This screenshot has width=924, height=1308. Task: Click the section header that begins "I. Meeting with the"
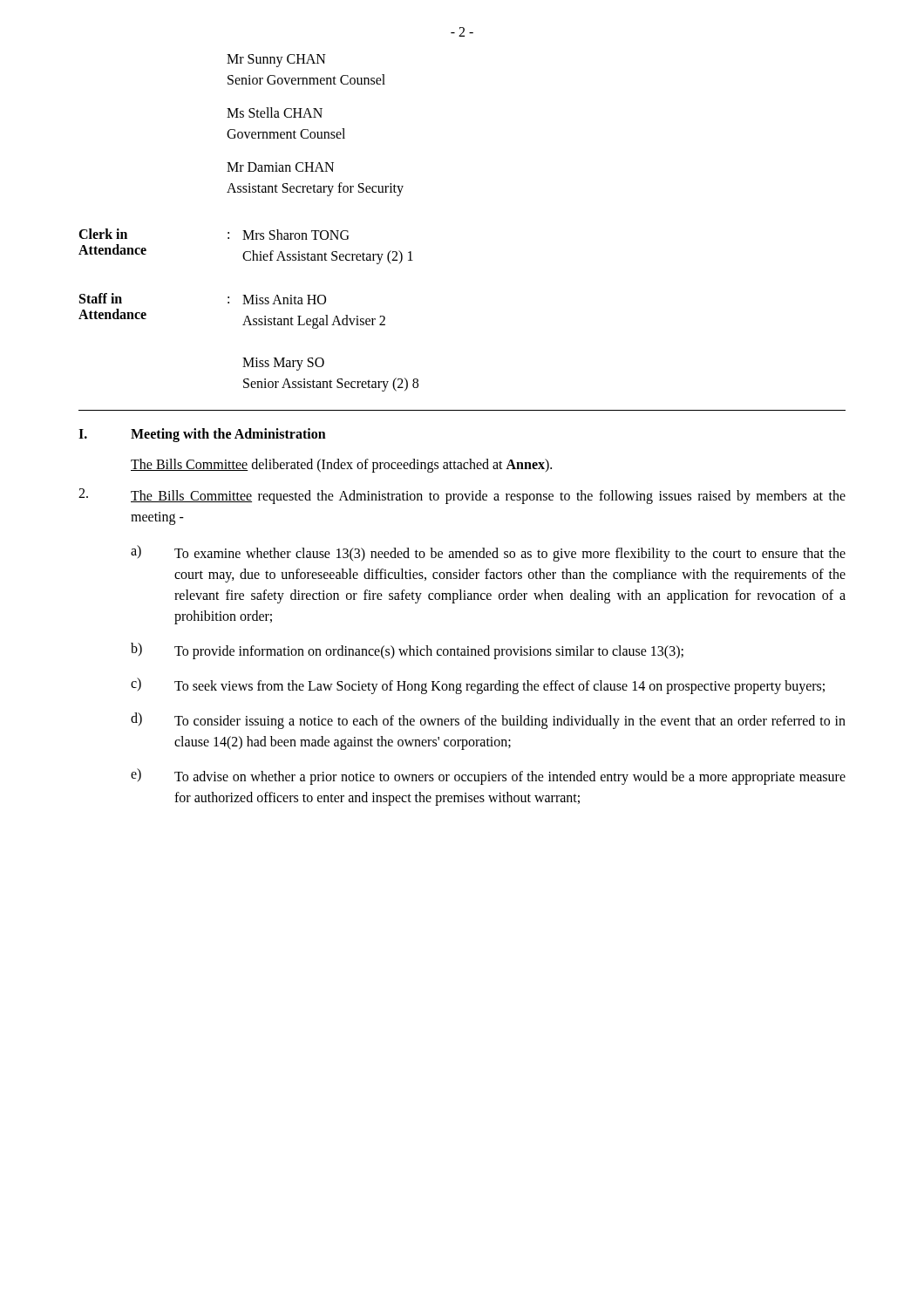pos(202,434)
